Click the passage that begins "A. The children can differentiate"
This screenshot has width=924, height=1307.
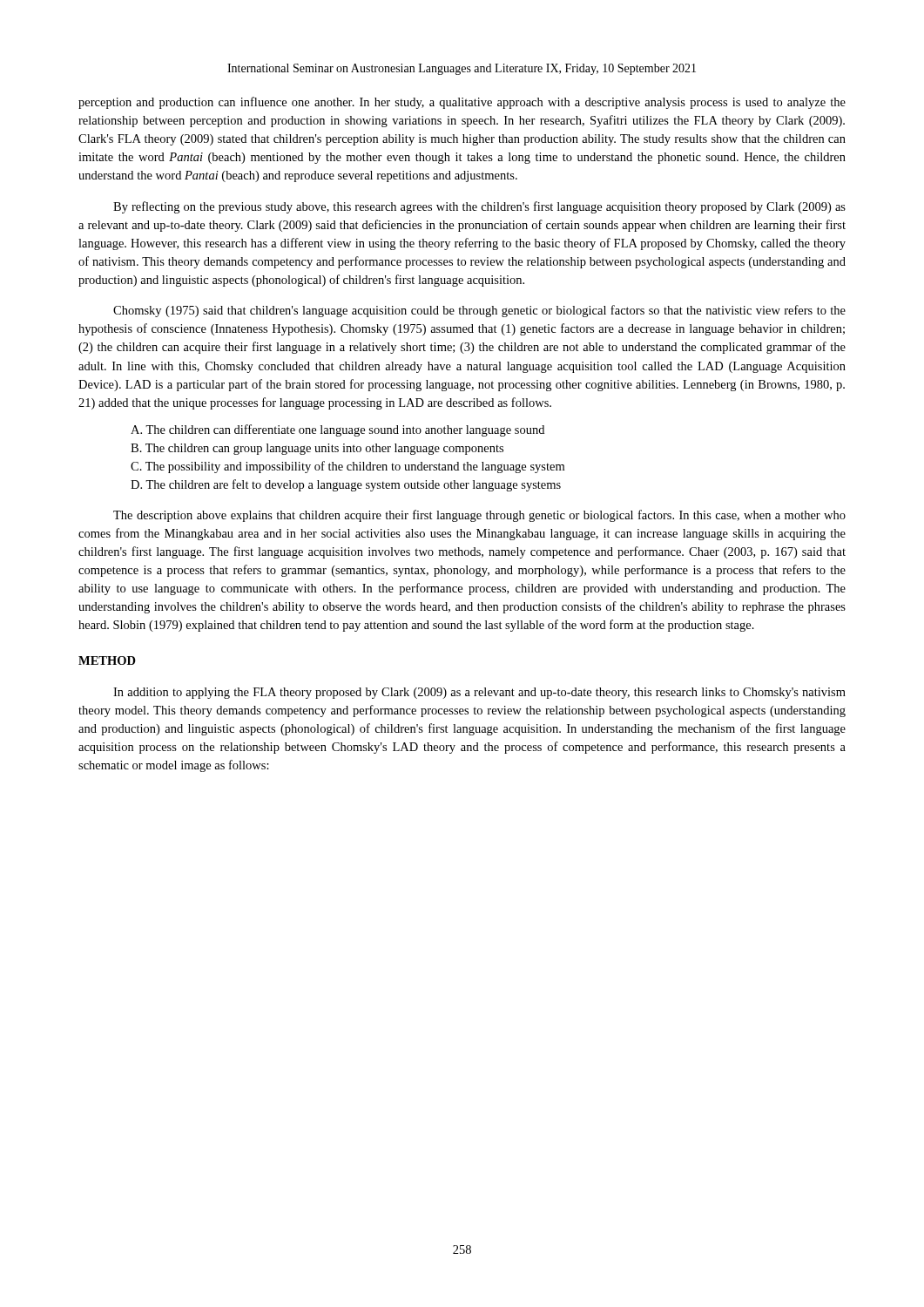pyautogui.click(x=488, y=430)
